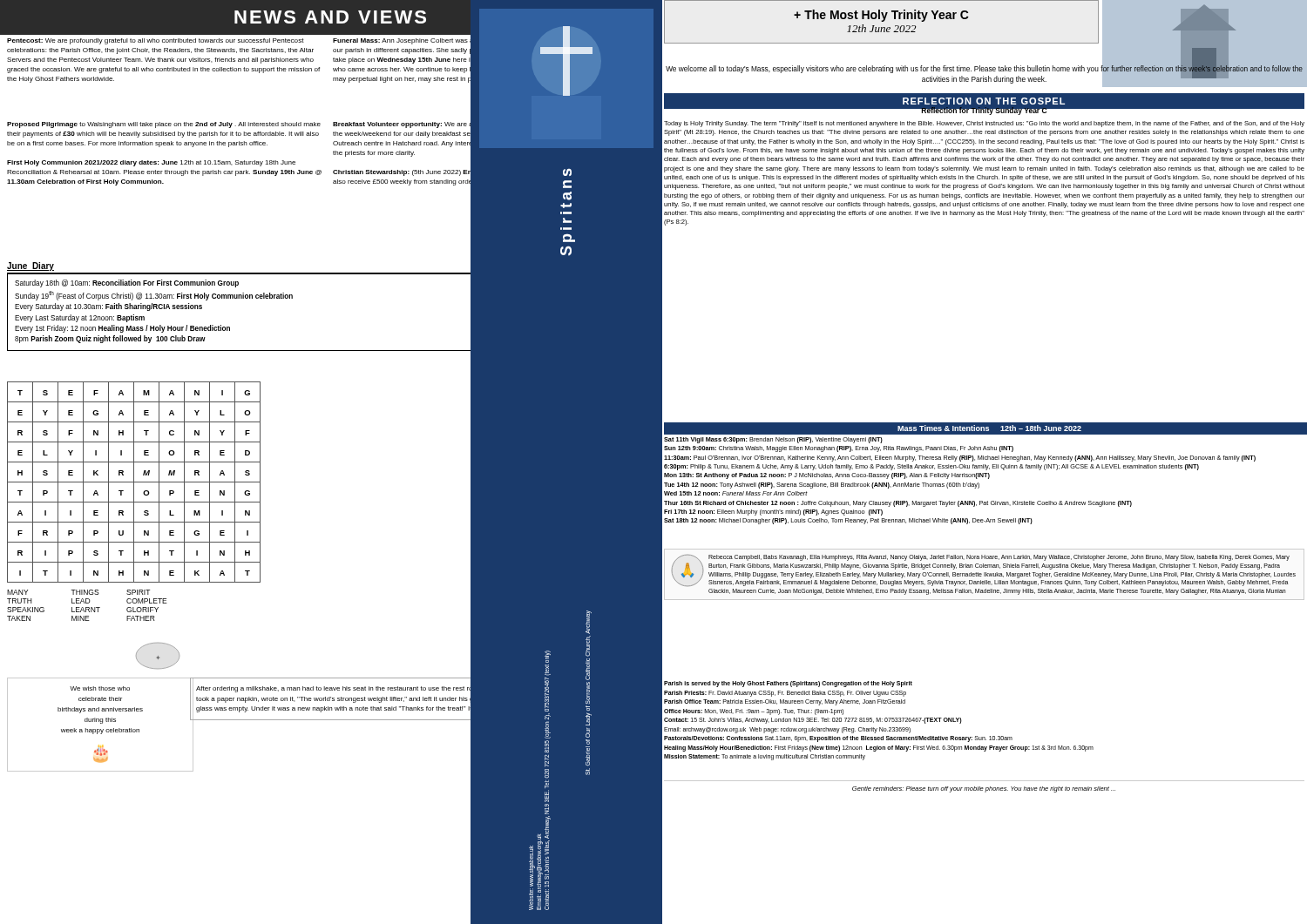Image resolution: width=1307 pixels, height=924 pixels.
Task: Point to the block beginning "Funeral Mass: Ann Josephine Colbert"
Action: [491, 60]
